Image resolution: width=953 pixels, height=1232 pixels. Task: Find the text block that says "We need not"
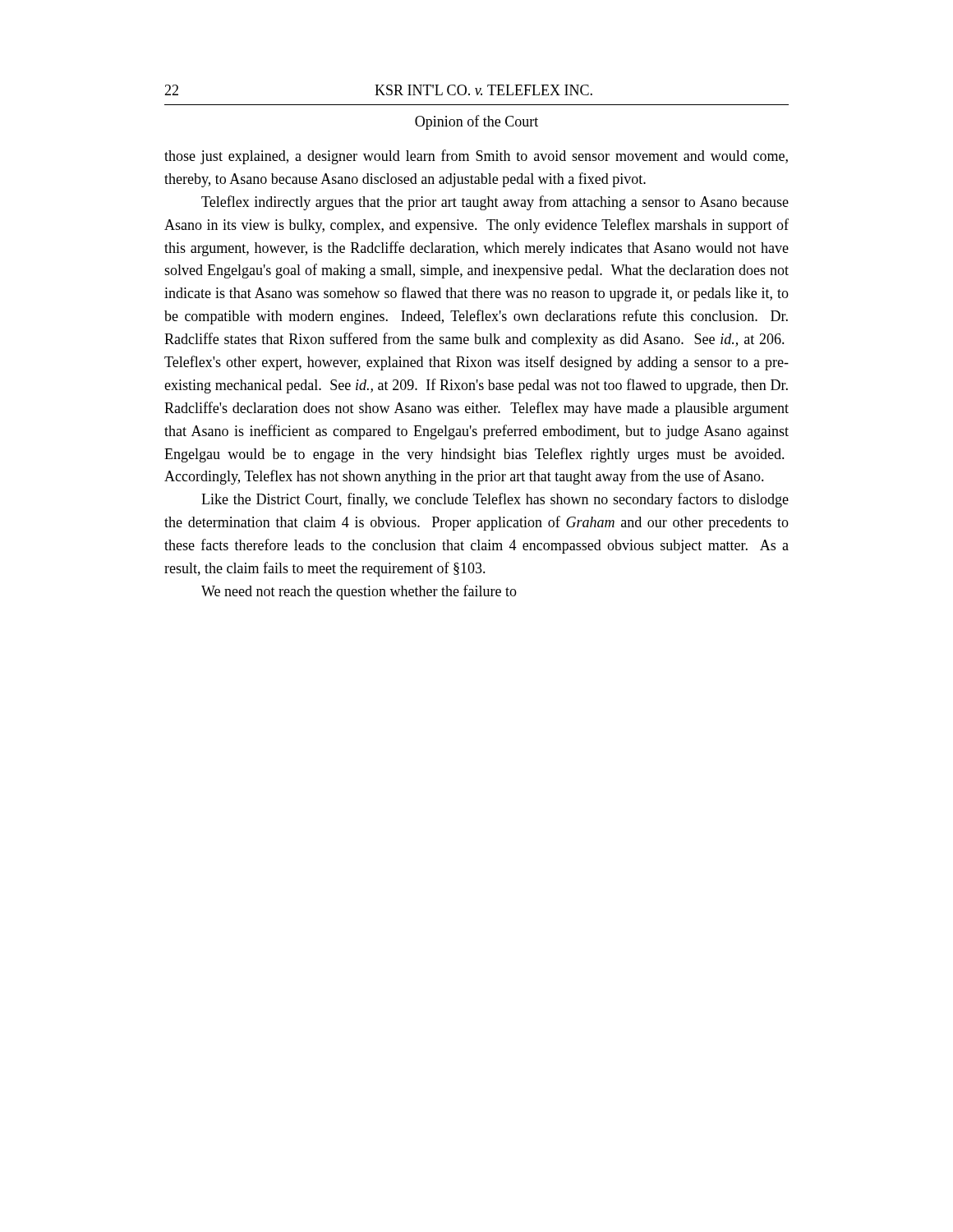[x=359, y=591]
